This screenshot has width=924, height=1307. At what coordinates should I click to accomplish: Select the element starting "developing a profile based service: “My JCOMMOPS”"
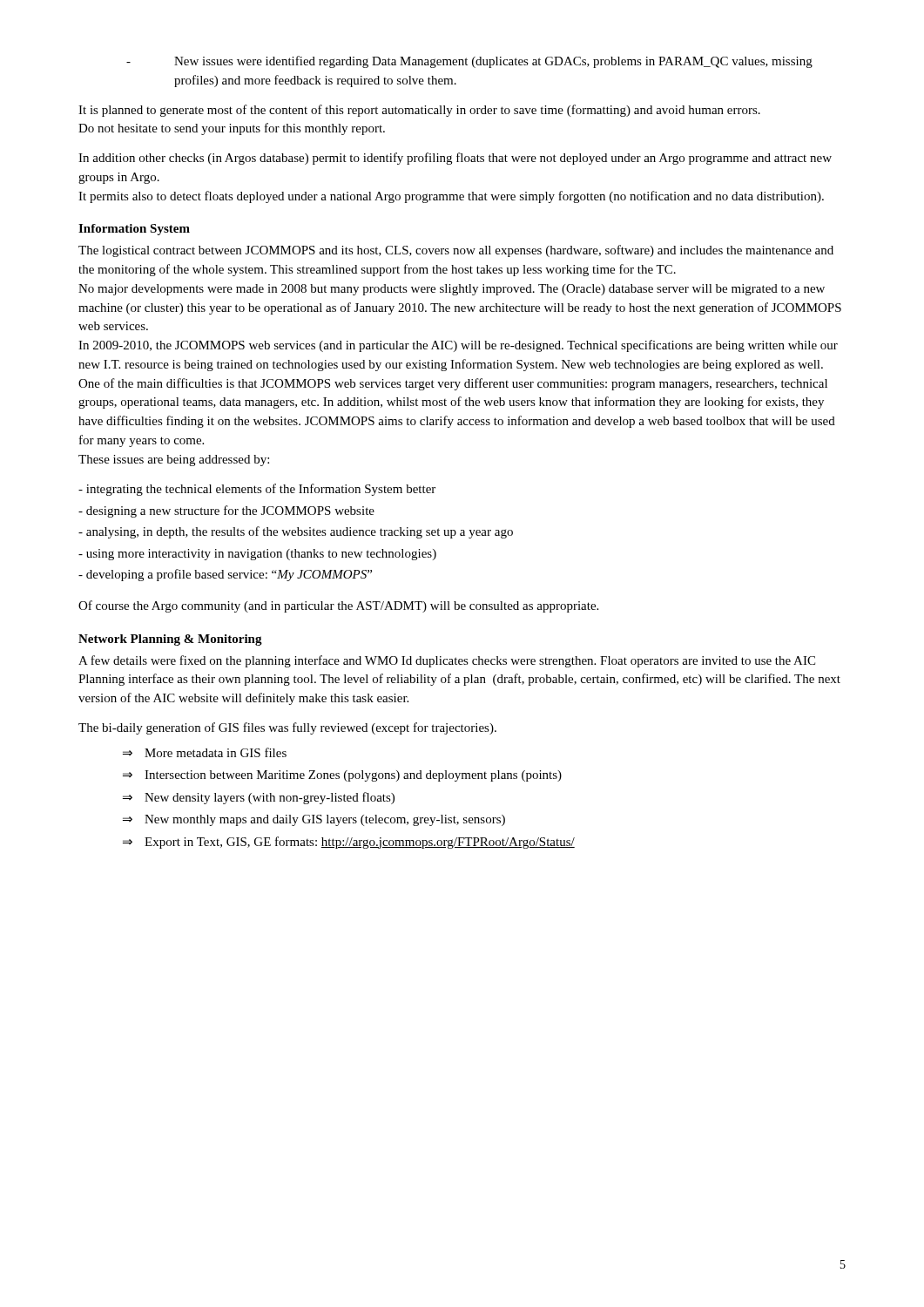click(x=225, y=574)
